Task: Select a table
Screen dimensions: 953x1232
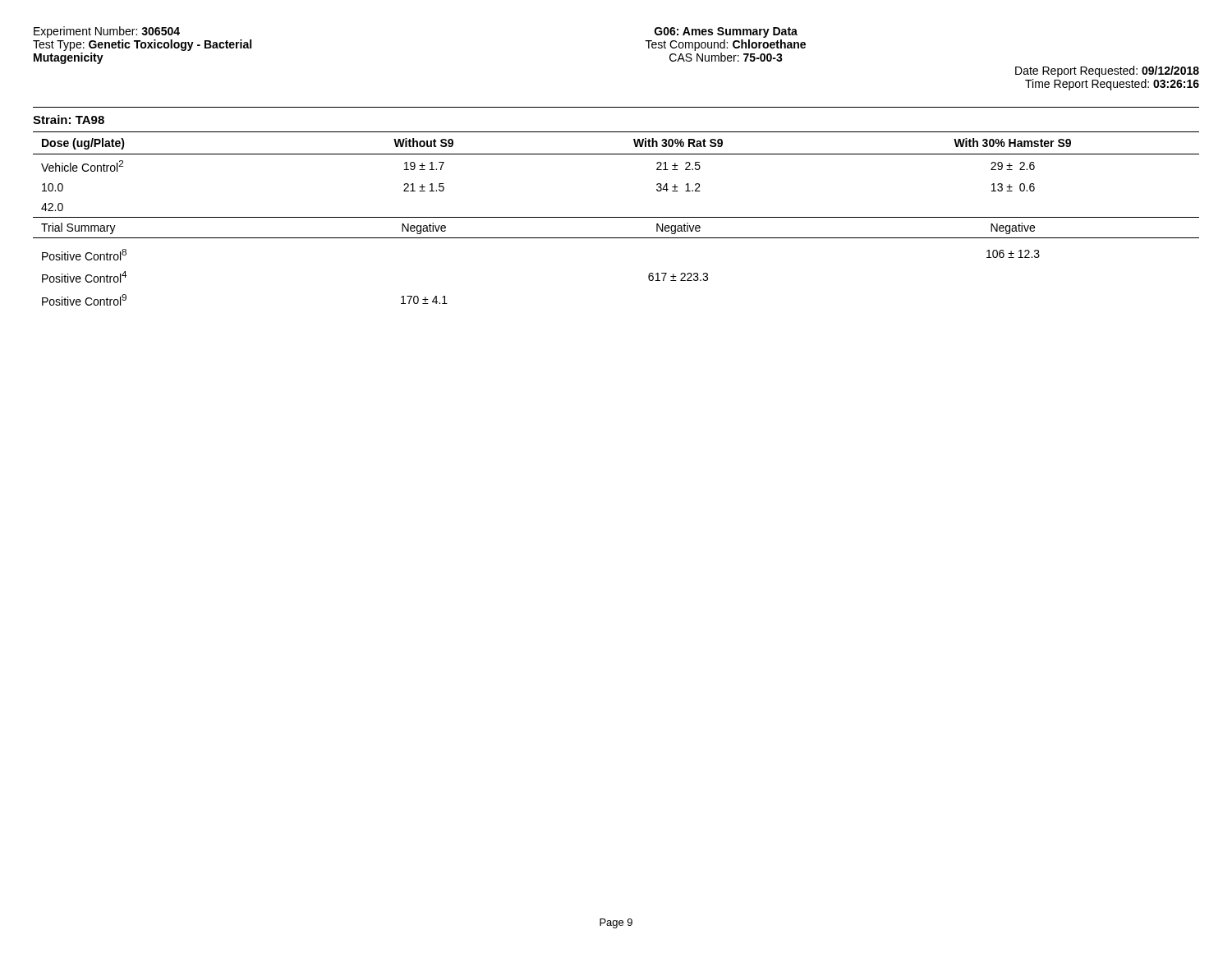Action: (x=616, y=209)
